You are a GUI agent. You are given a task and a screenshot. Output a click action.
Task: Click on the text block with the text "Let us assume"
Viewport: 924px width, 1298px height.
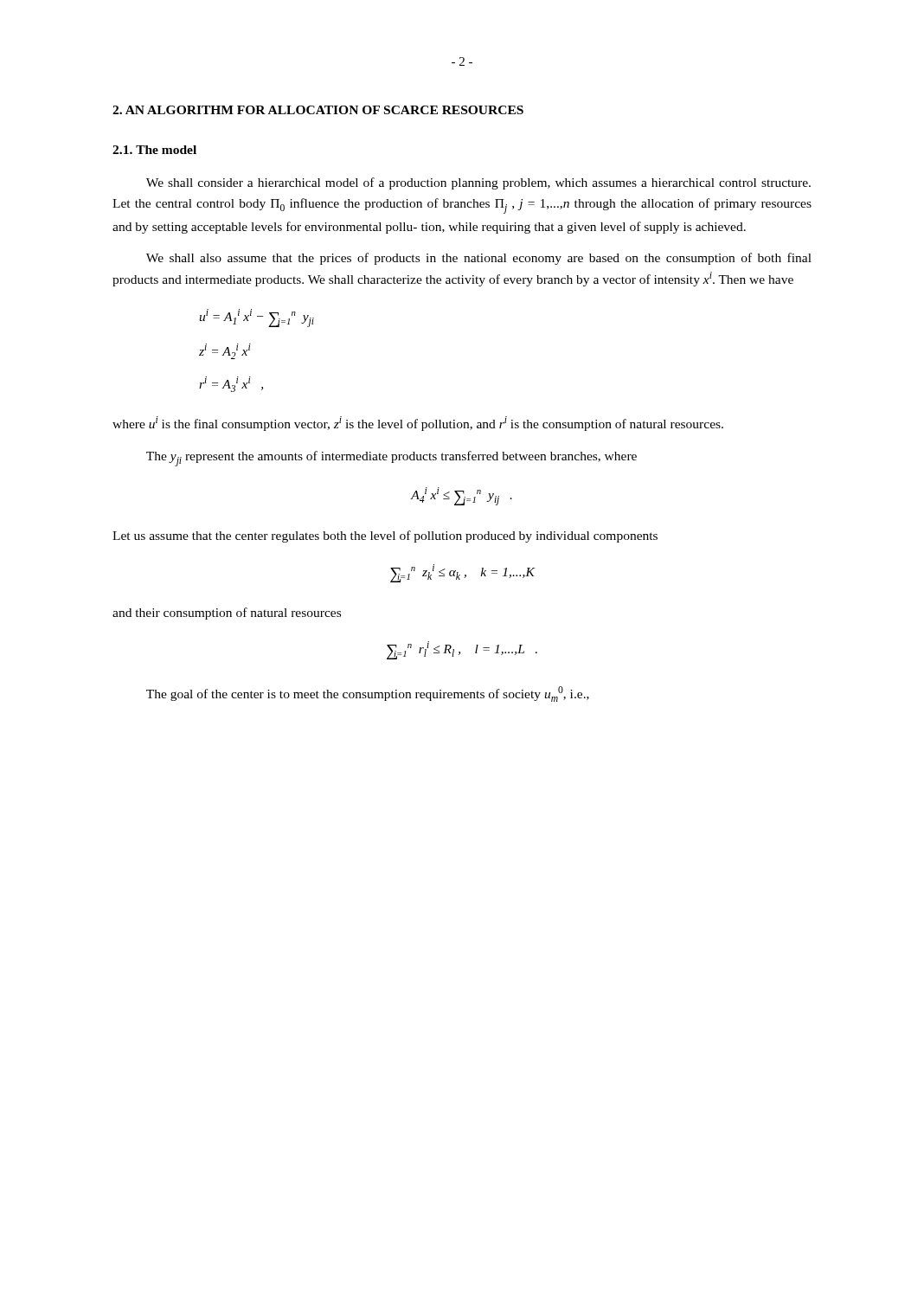tap(385, 535)
